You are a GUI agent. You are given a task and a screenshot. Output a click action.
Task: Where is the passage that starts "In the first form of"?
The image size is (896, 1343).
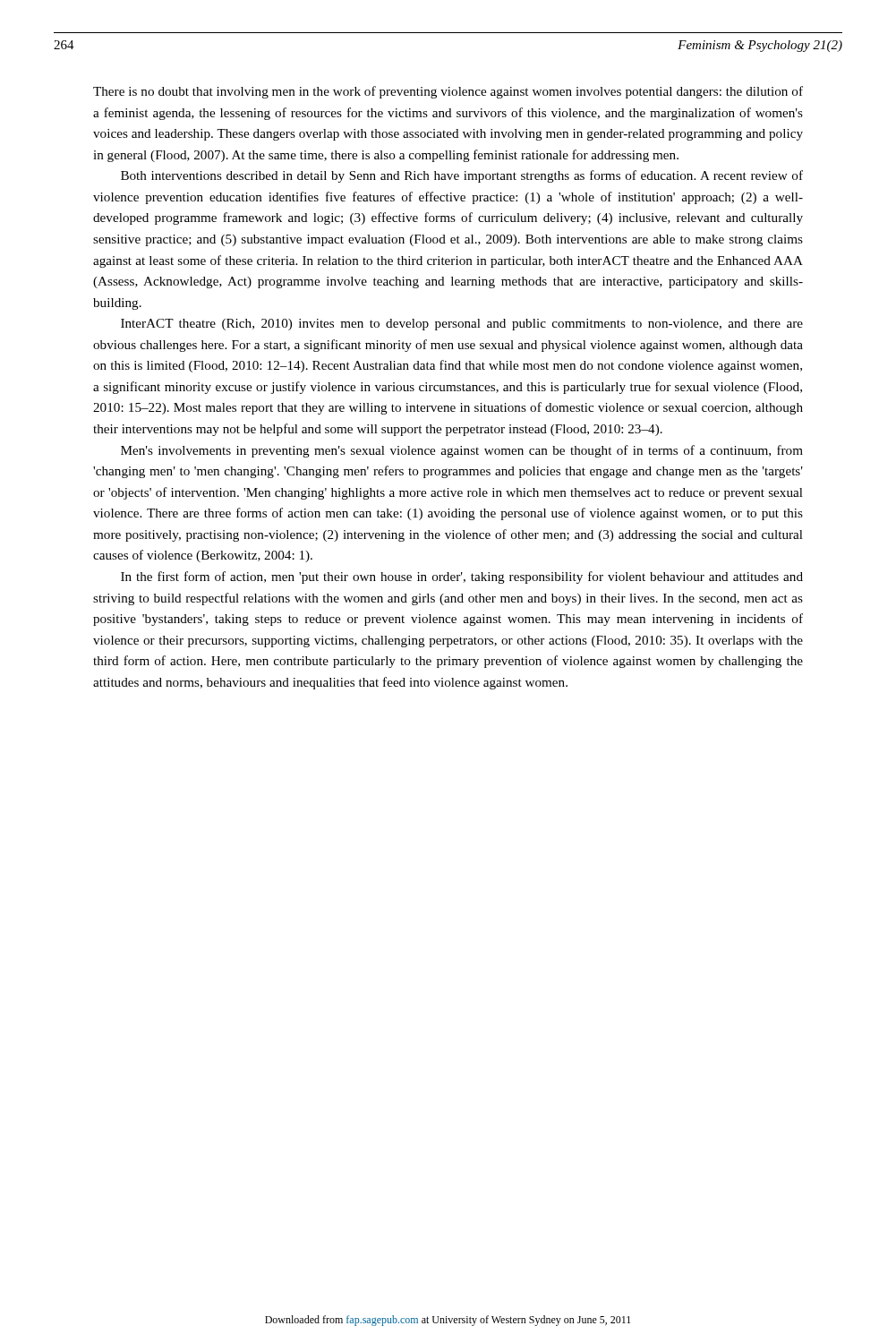448,629
